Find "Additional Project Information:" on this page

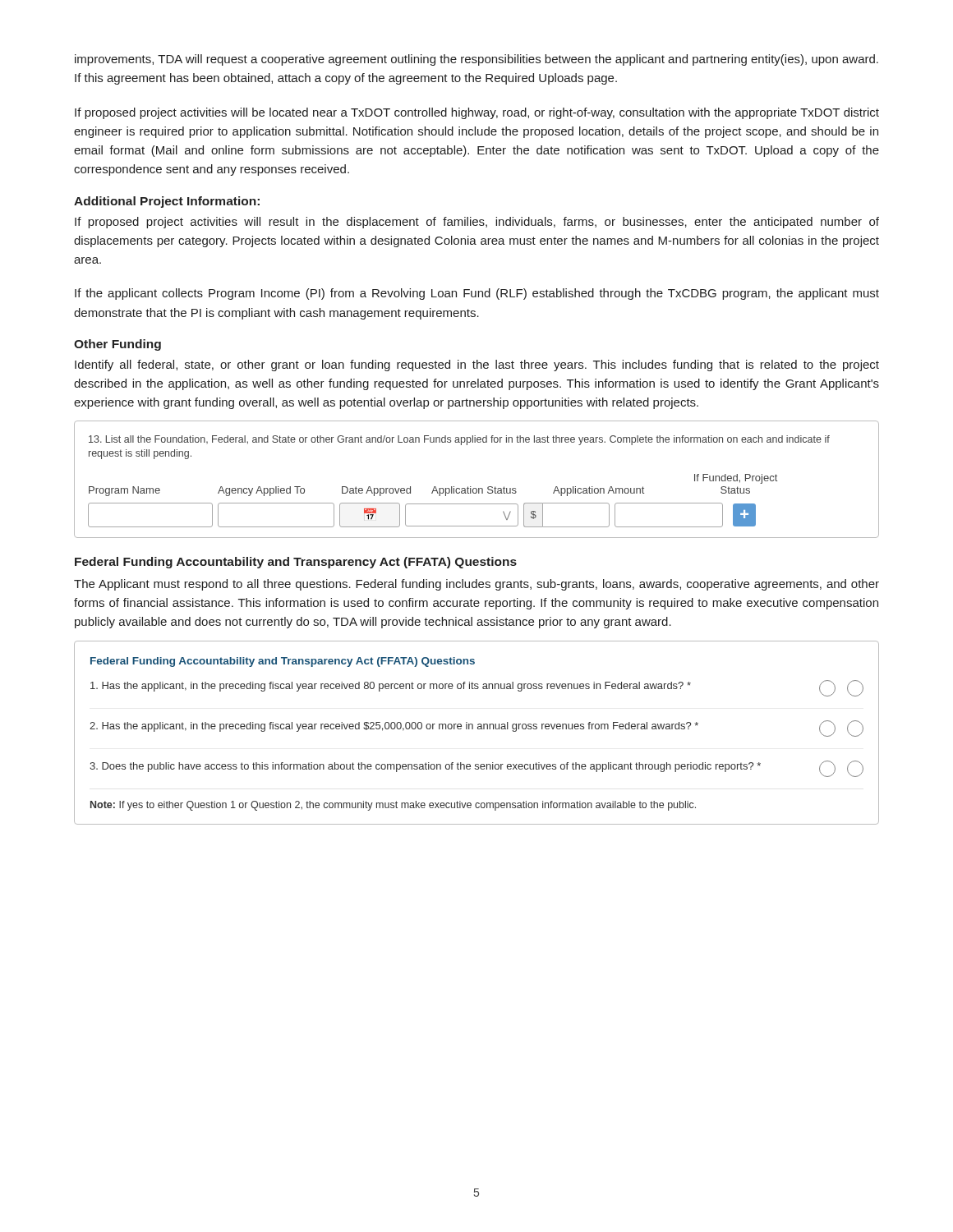[167, 200]
